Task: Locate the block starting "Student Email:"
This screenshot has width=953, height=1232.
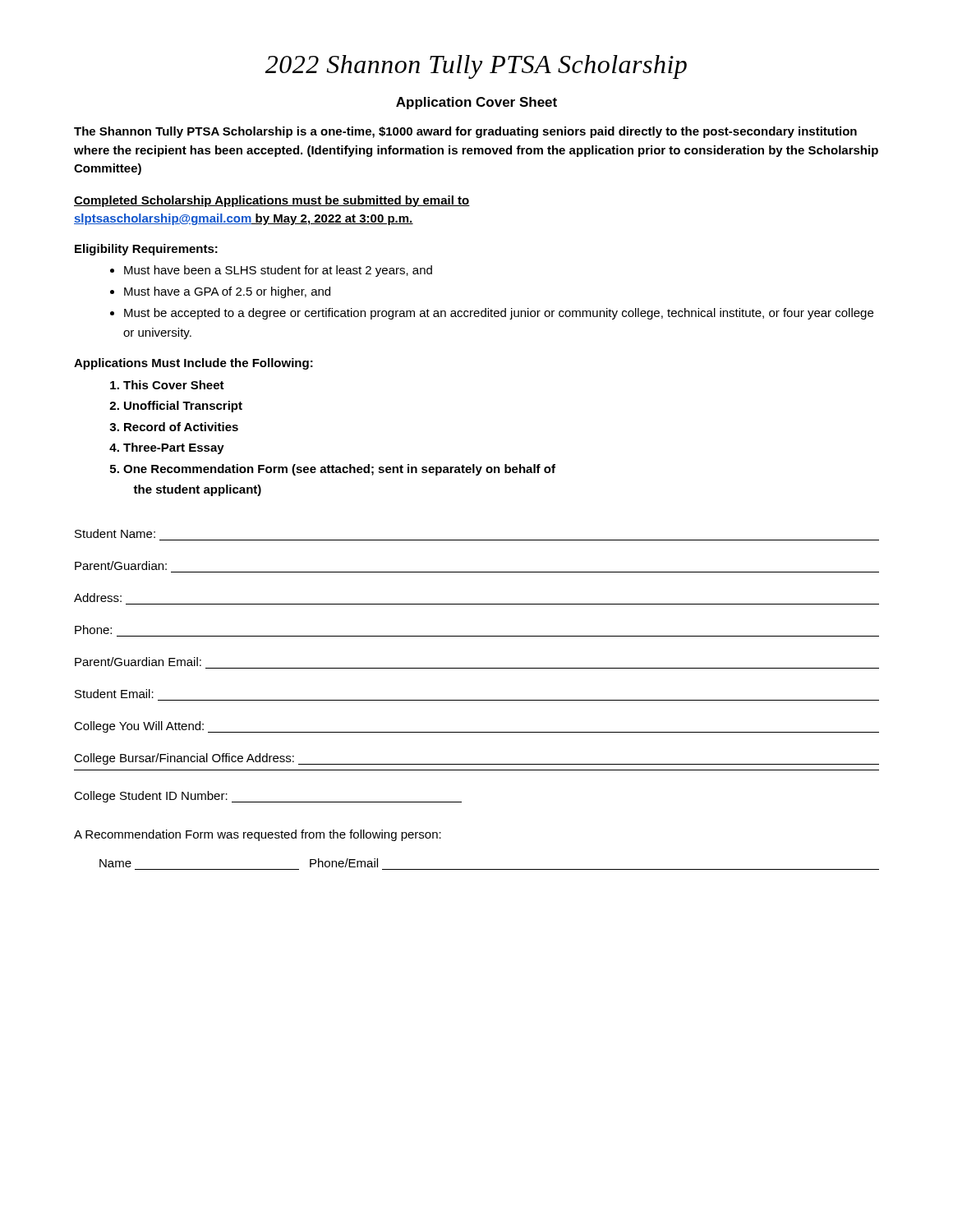Action: (476, 692)
